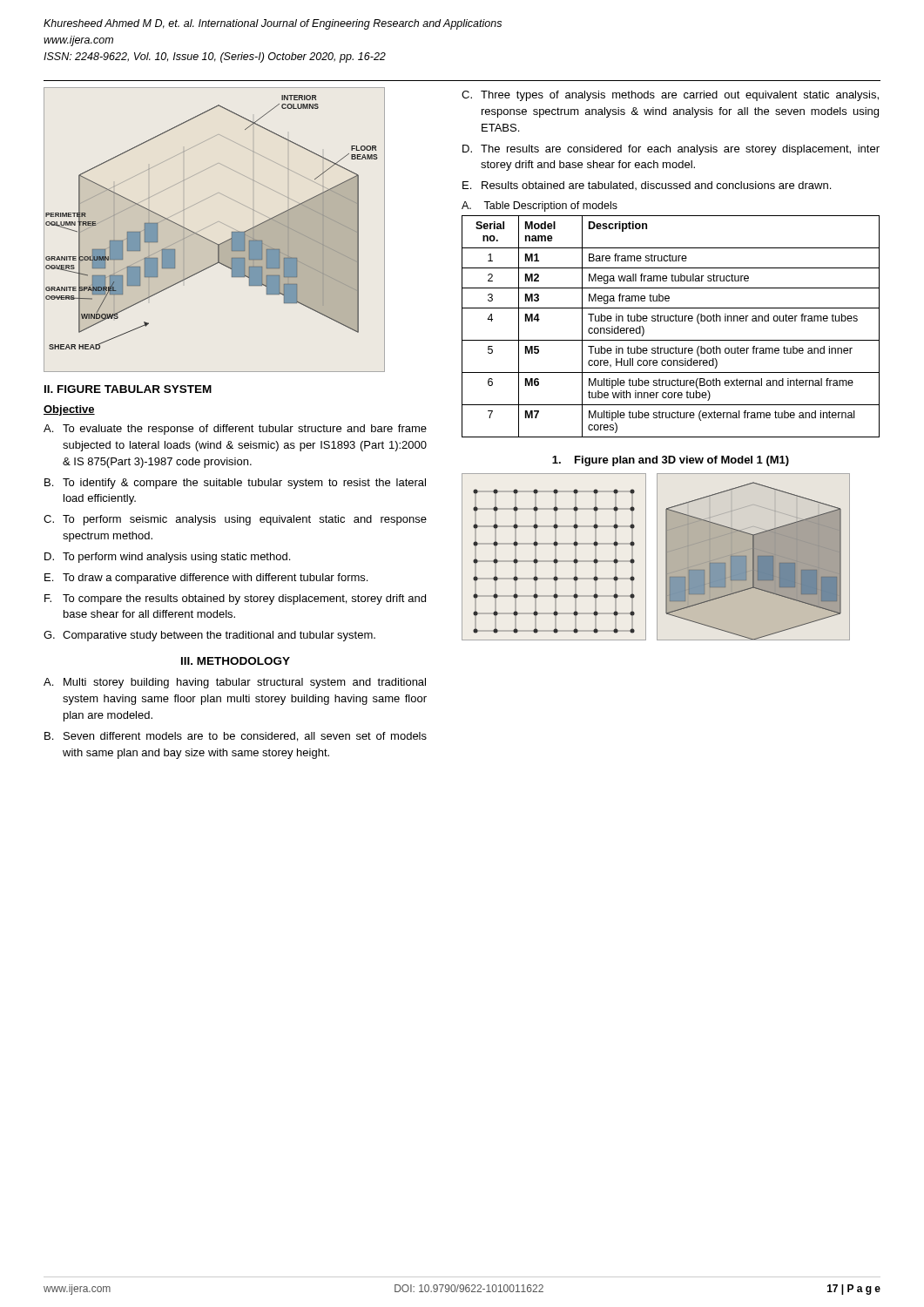Select the region starting "E. To draw a comparative difference"
Viewport: 924px width, 1307px height.
(x=235, y=578)
